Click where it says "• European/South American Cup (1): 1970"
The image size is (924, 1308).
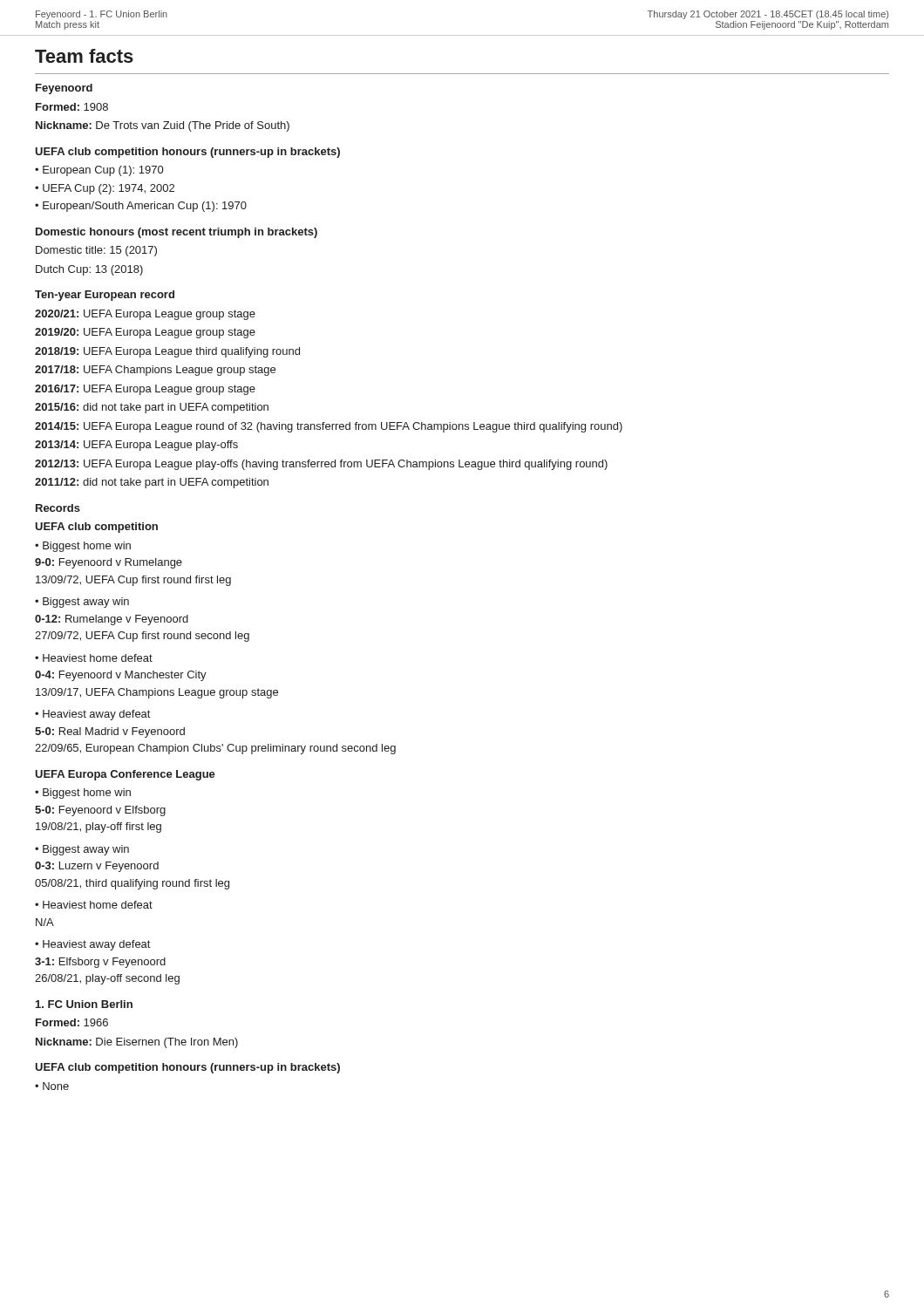click(x=141, y=205)
